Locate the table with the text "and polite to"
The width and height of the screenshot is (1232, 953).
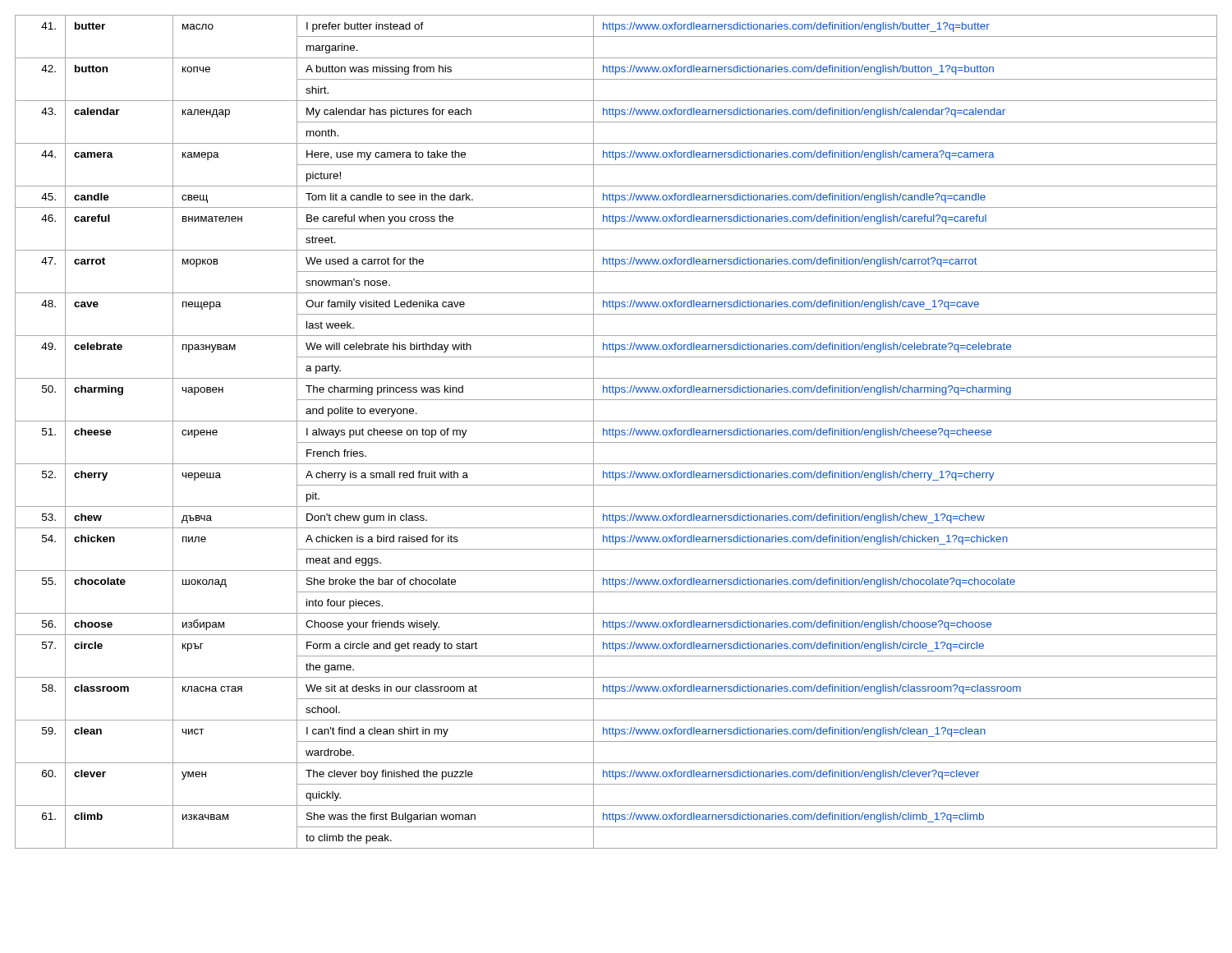coord(616,432)
